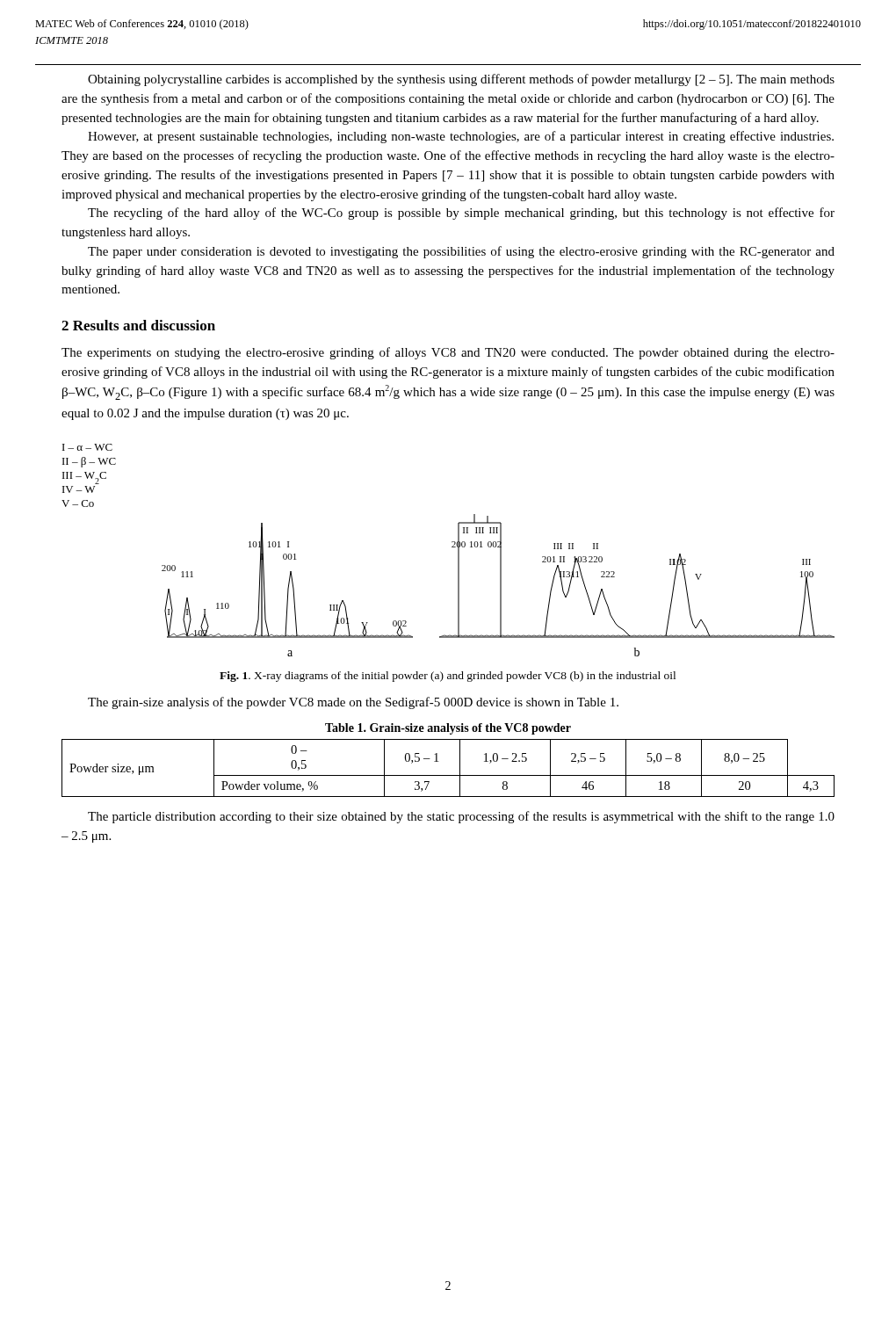The image size is (896, 1318).
Task: Find the text block starting "However, at present"
Action: [448, 166]
